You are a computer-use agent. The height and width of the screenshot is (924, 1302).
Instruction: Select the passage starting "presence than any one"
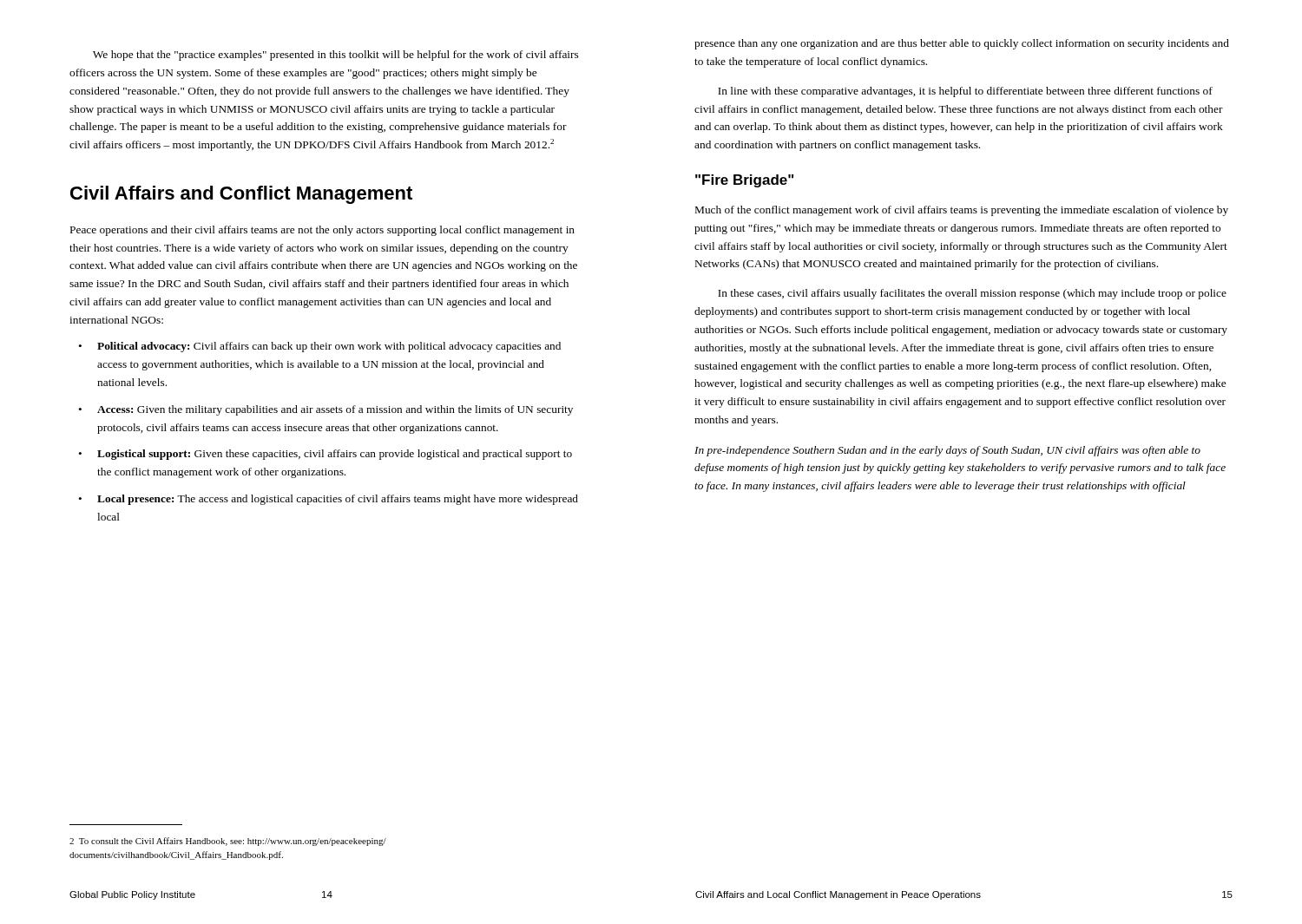tap(963, 53)
